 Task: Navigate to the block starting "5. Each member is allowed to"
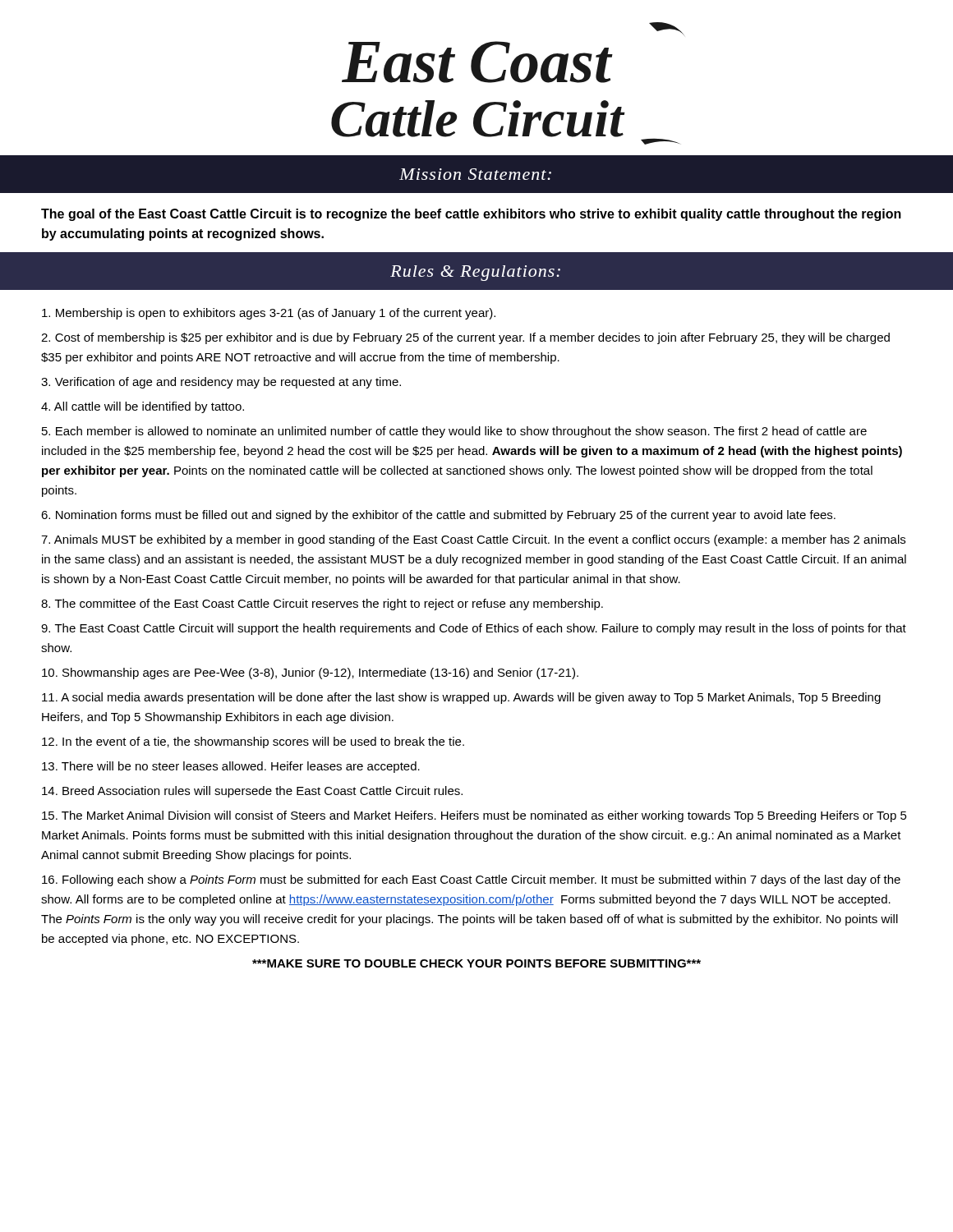click(x=476, y=461)
